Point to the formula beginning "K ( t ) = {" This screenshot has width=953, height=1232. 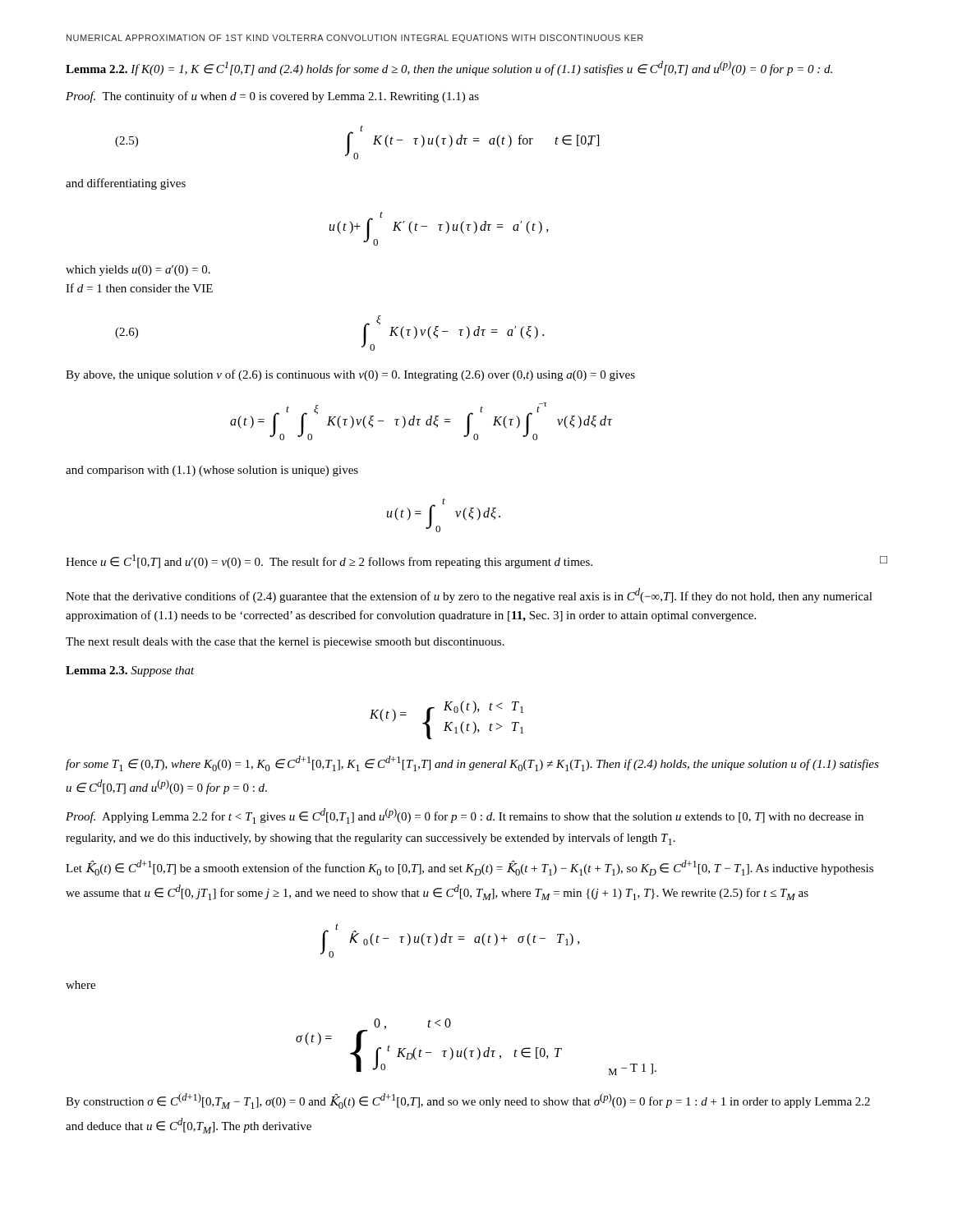[476, 716]
